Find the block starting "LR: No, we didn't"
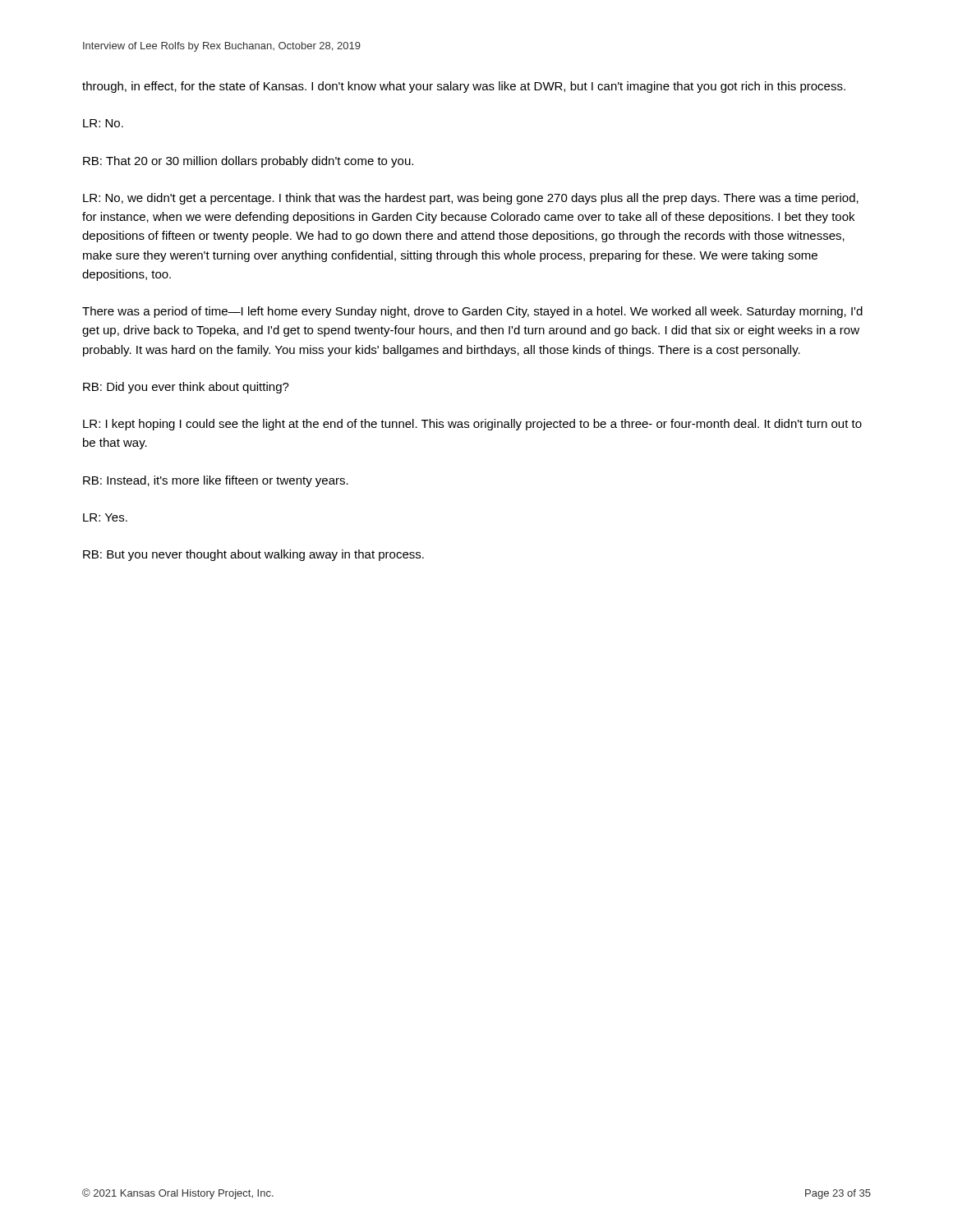This screenshot has width=953, height=1232. (x=471, y=235)
